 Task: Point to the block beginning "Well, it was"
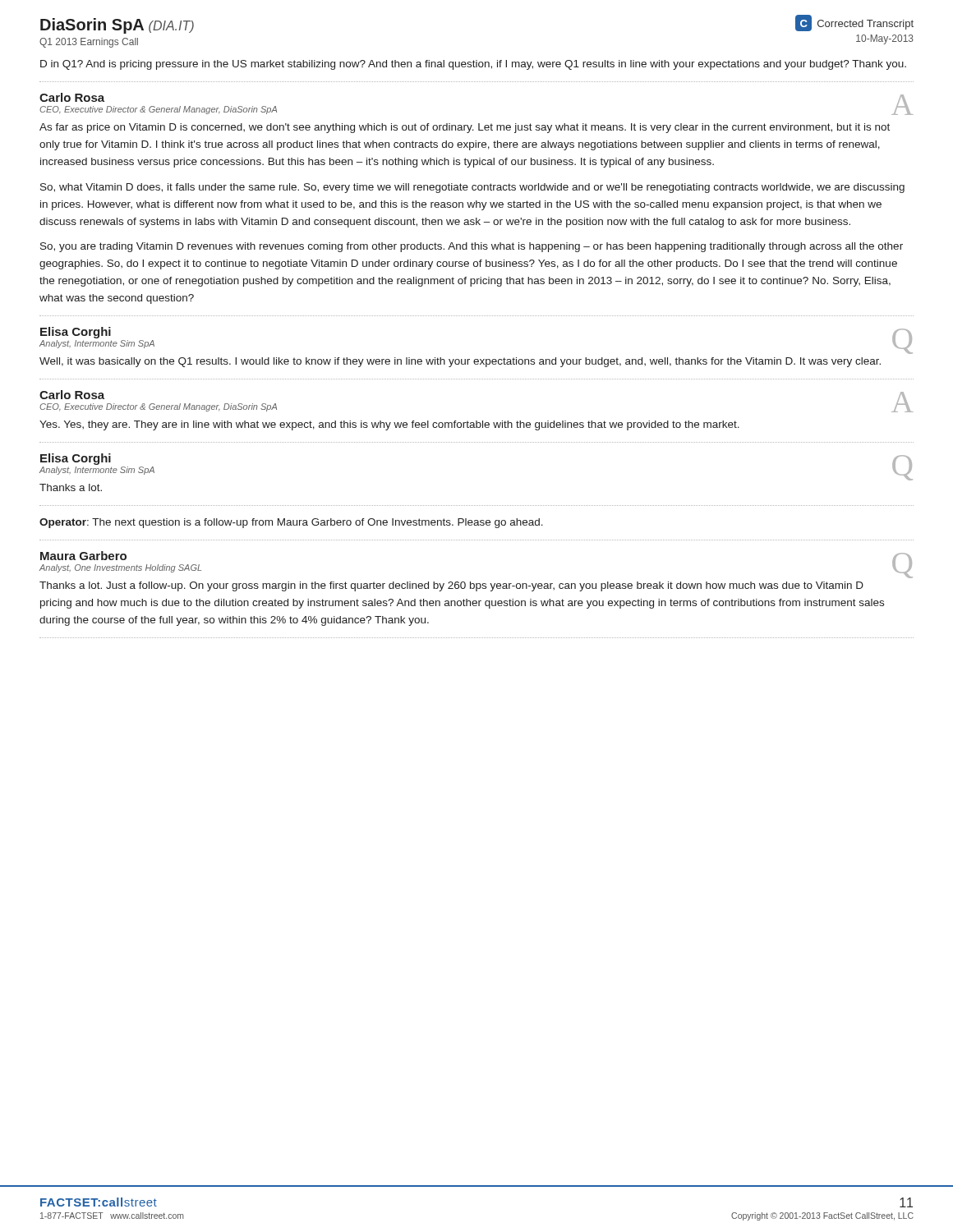[x=476, y=362]
